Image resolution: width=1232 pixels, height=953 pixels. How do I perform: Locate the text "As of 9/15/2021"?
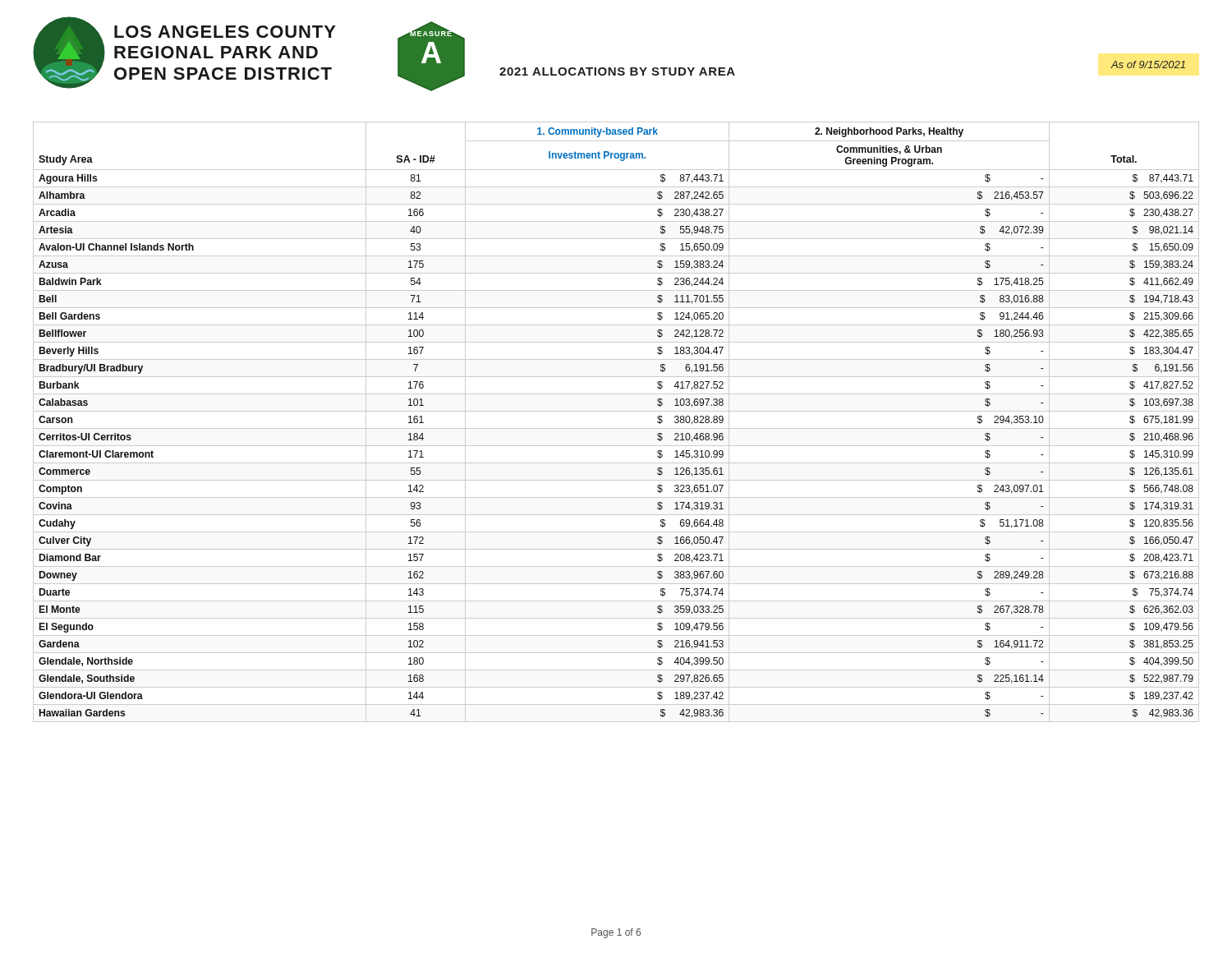point(1149,64)
